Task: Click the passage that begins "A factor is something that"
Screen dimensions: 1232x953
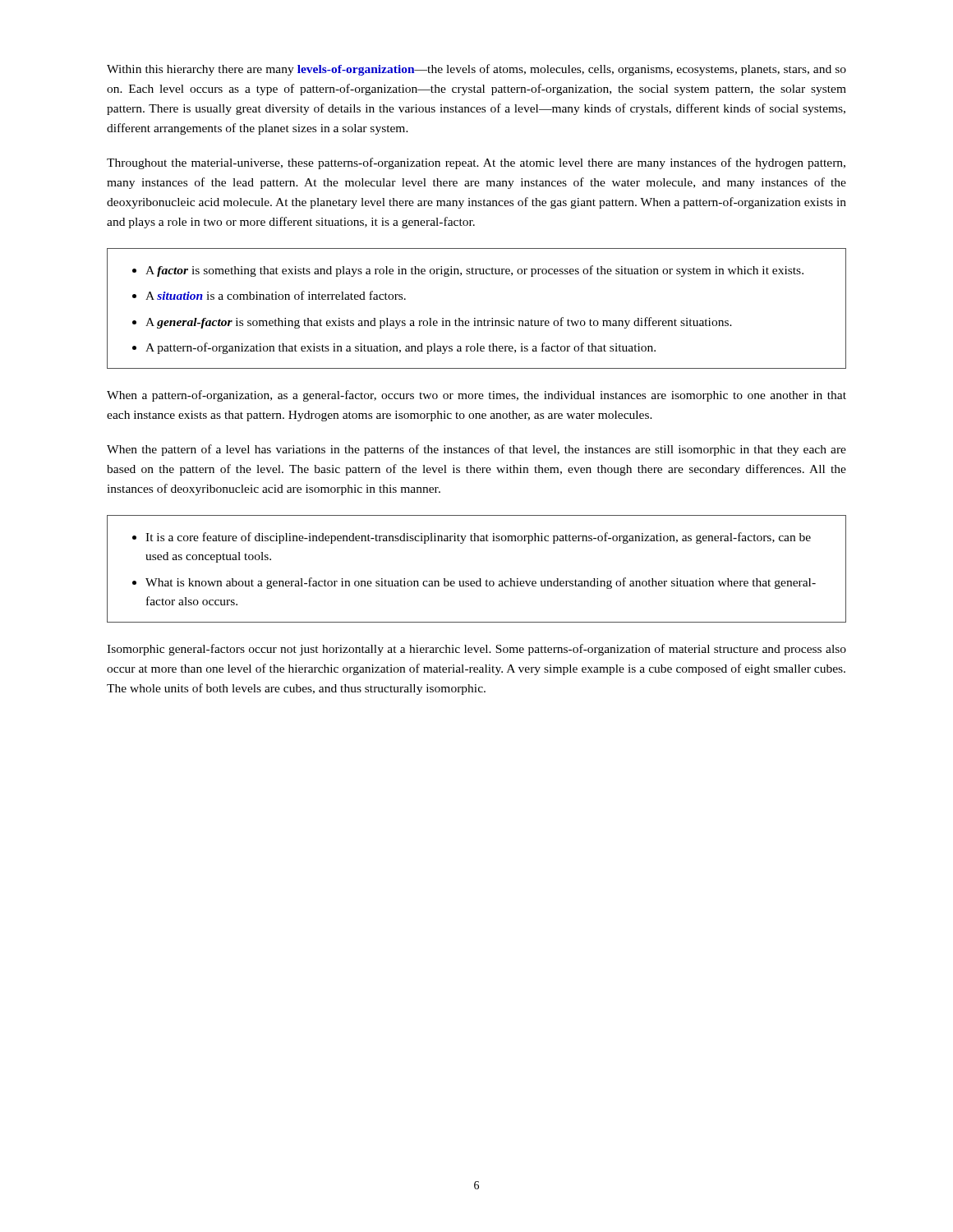Action: click(475, 270)
